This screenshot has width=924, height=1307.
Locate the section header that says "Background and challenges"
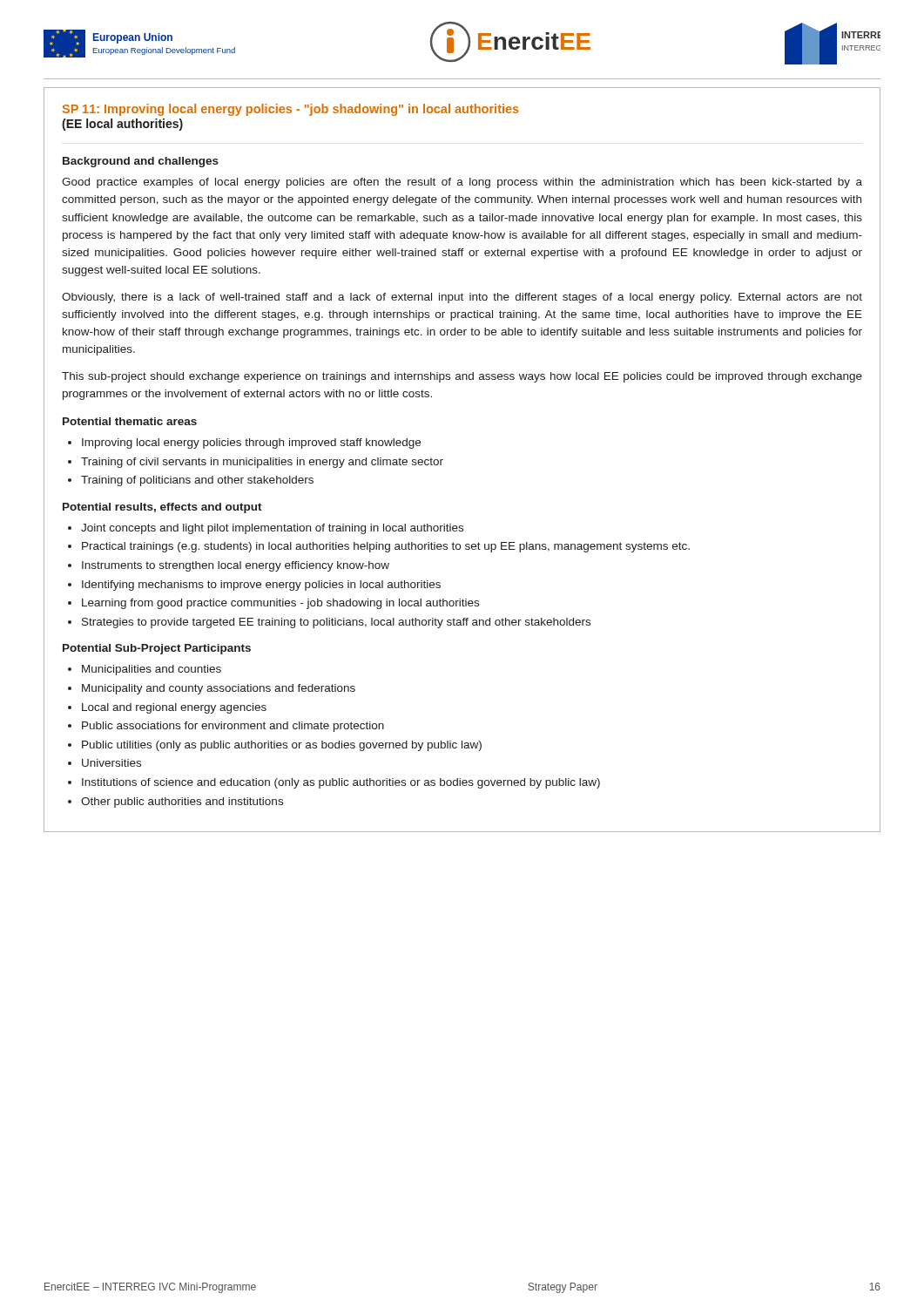pyautogui.click(x=140, y=161)
